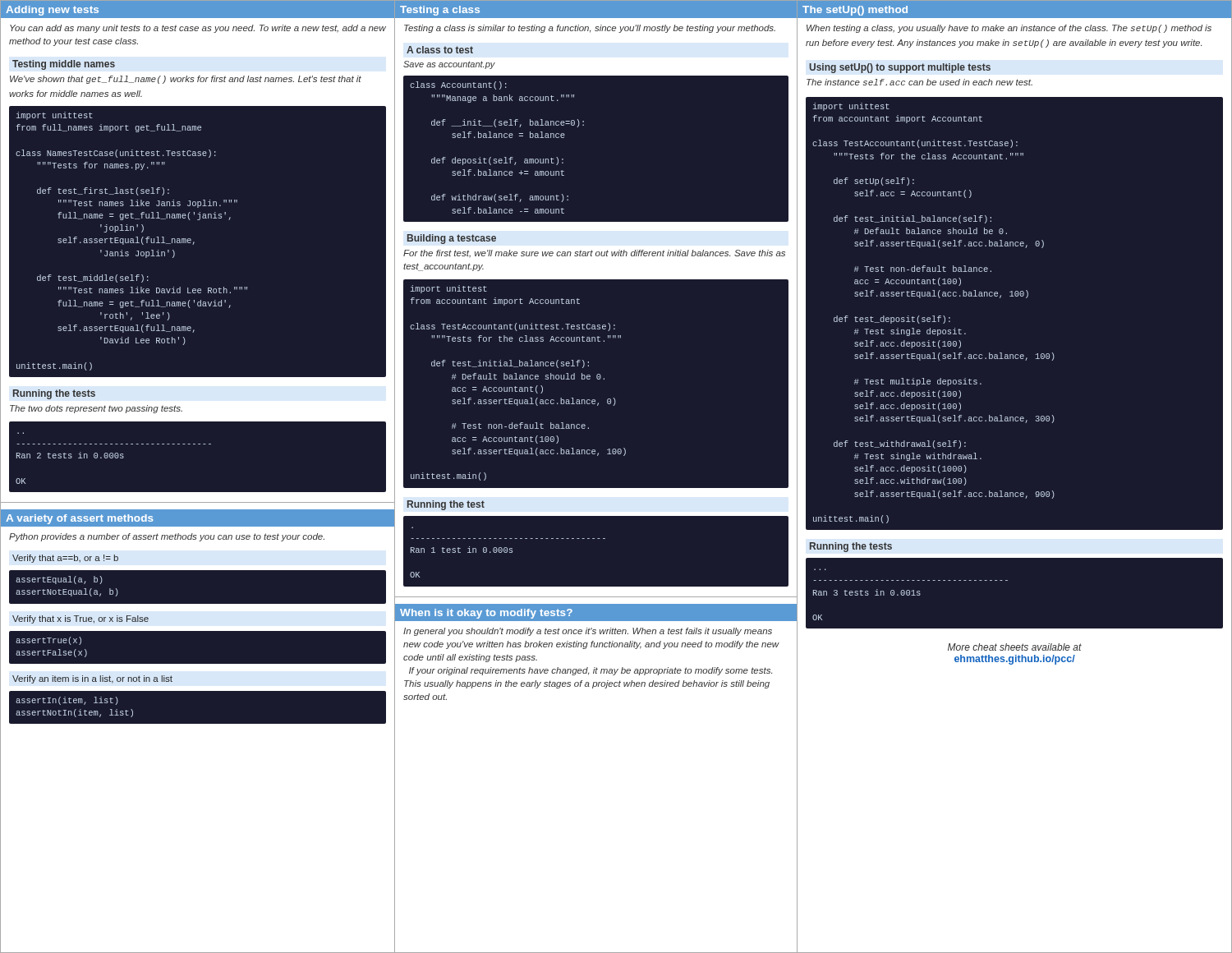Click on the block starting "The setUp() method"

[x=1014, y=13]
